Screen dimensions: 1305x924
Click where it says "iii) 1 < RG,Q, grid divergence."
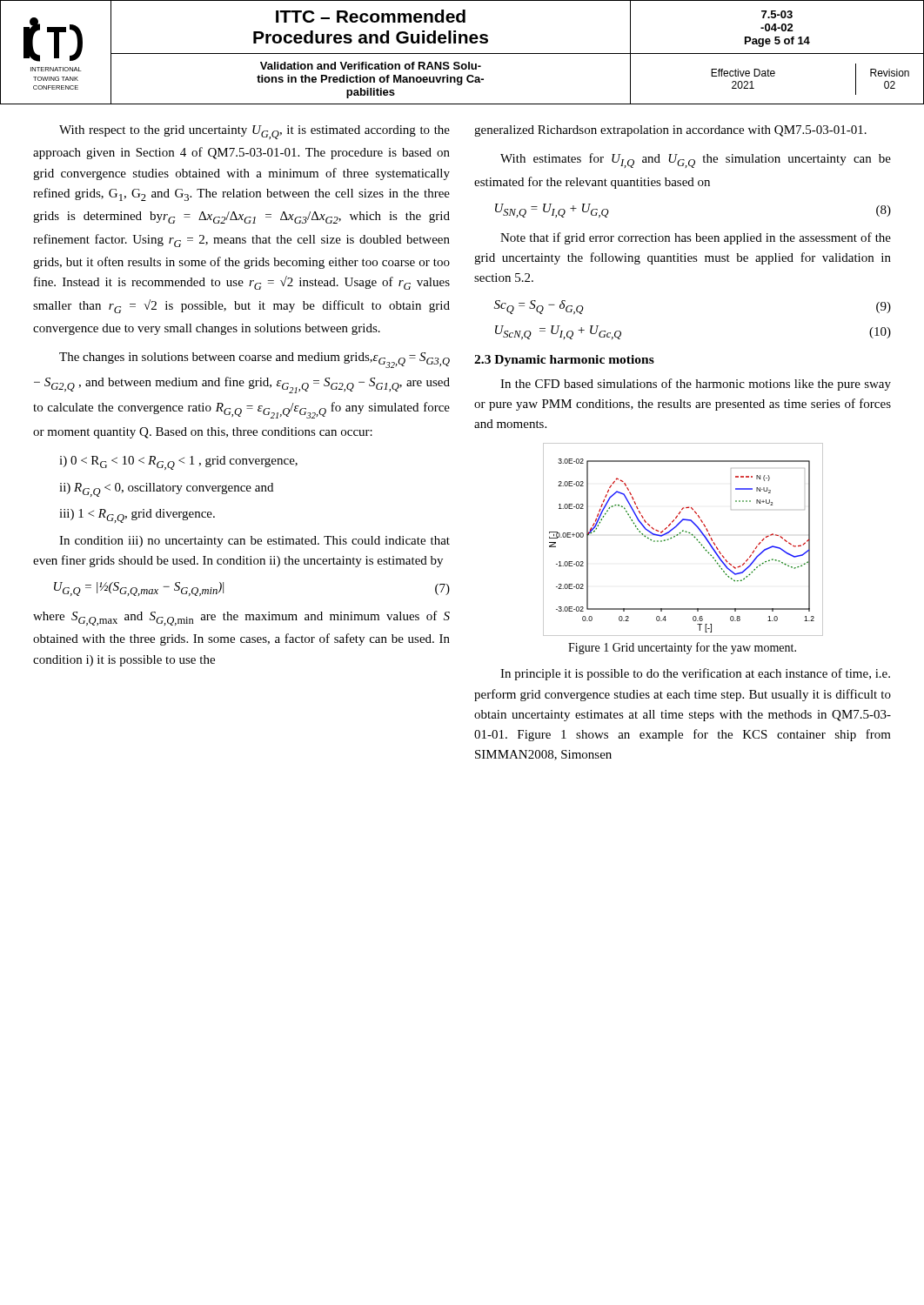[x=137, y=515]
